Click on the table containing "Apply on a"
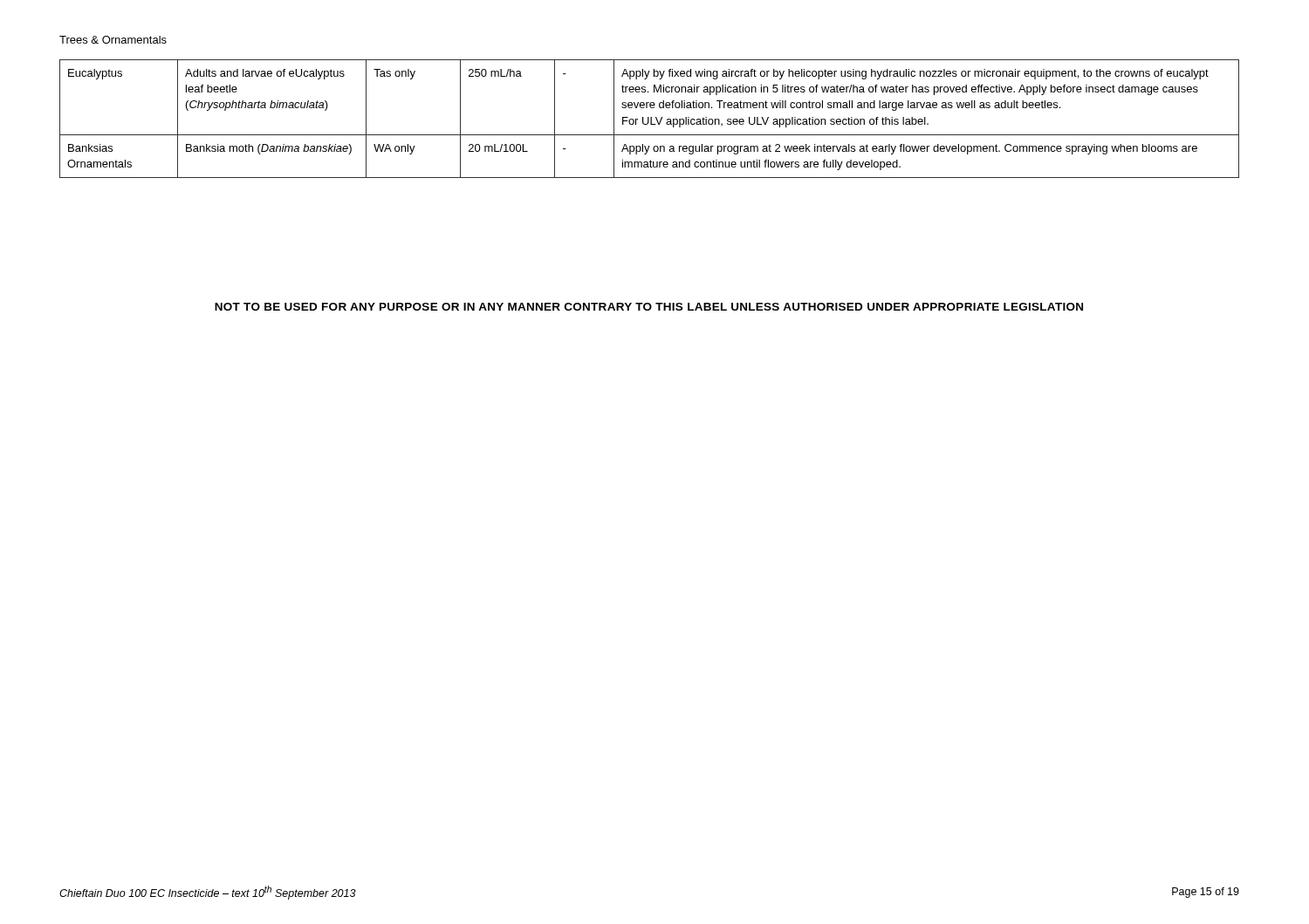Screen dimensions: 924x1309 click(x=649, y=119)
